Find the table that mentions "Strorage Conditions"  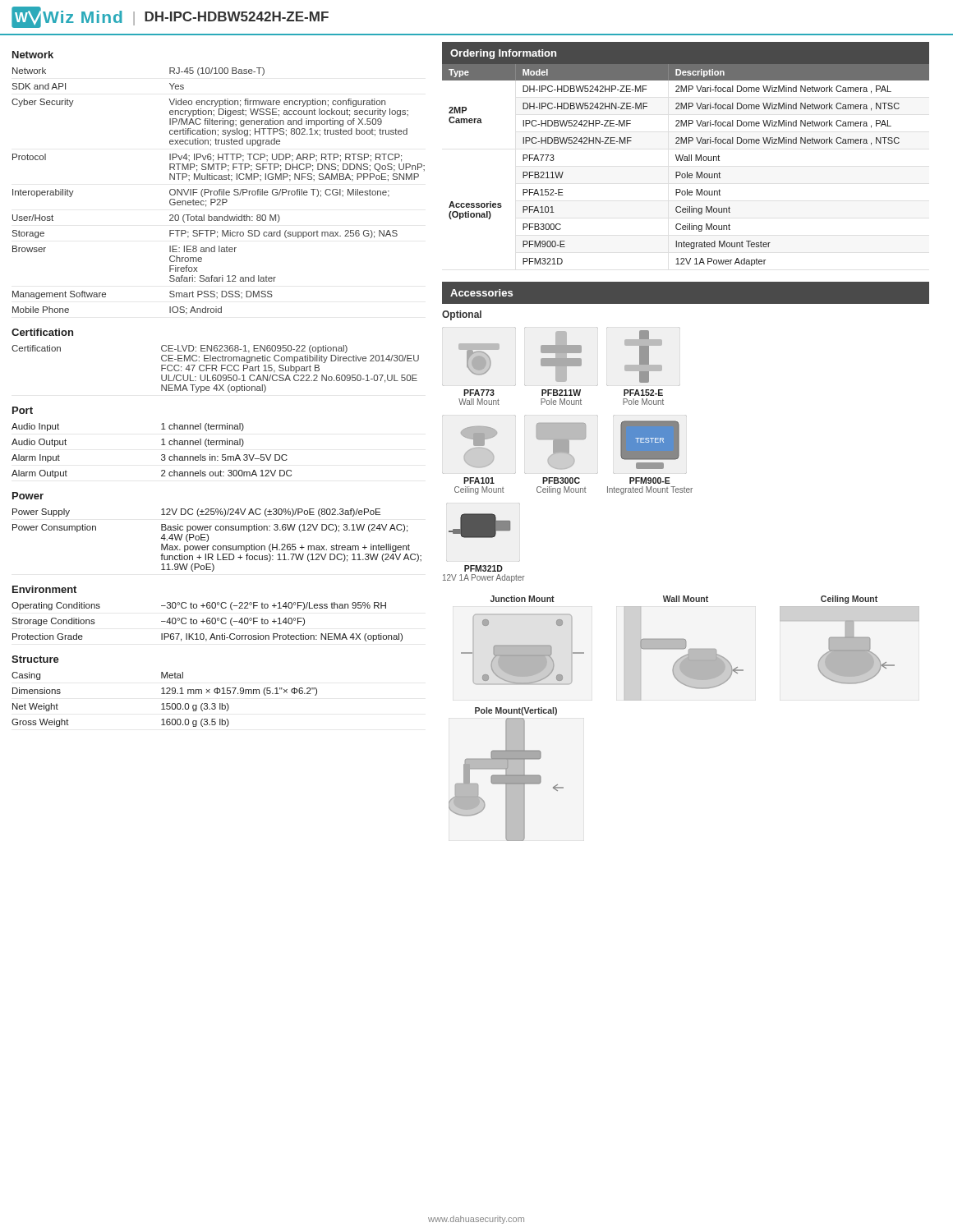[219, 621]
